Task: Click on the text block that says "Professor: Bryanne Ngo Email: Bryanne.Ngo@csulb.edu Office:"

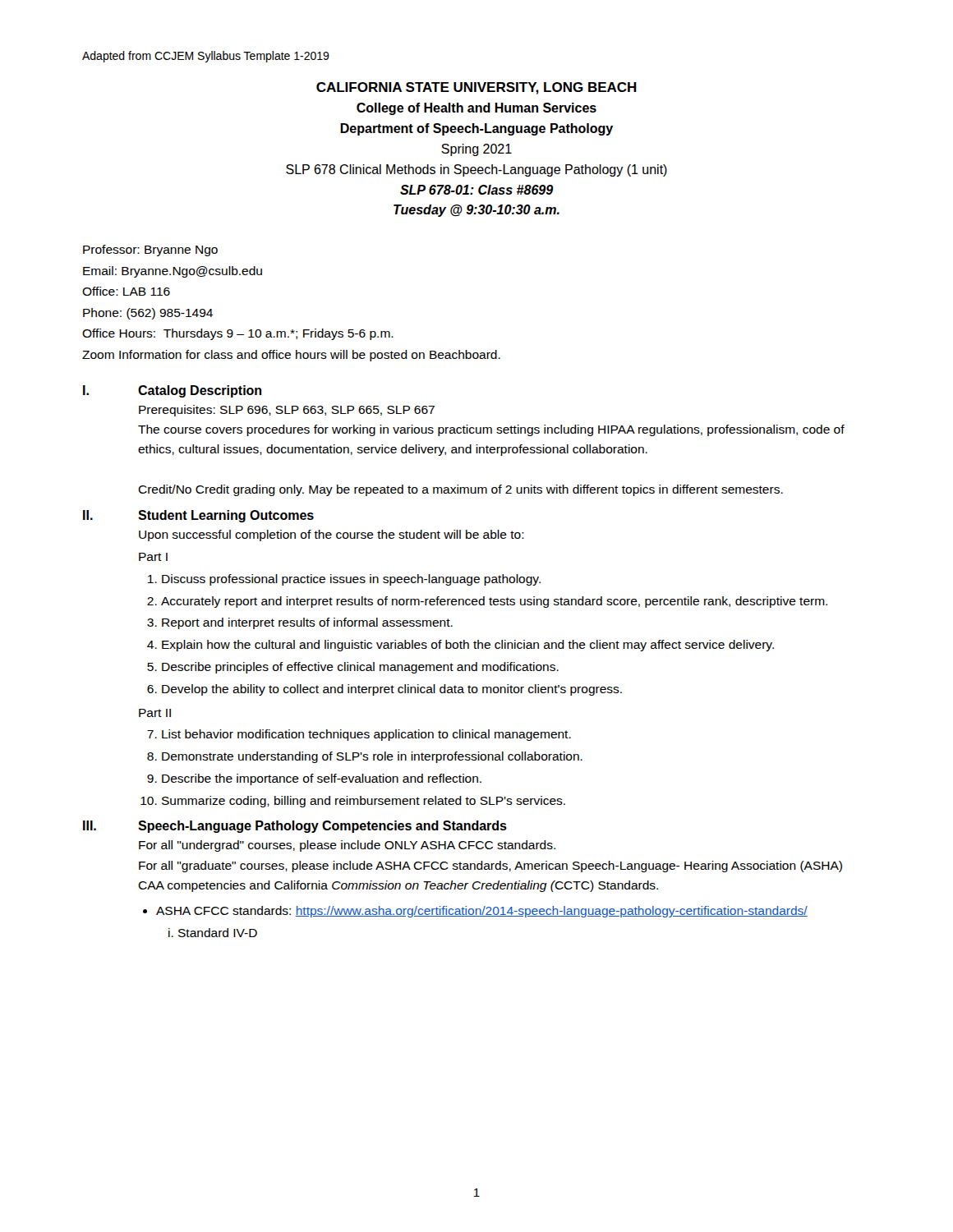Action: point(150,251)
